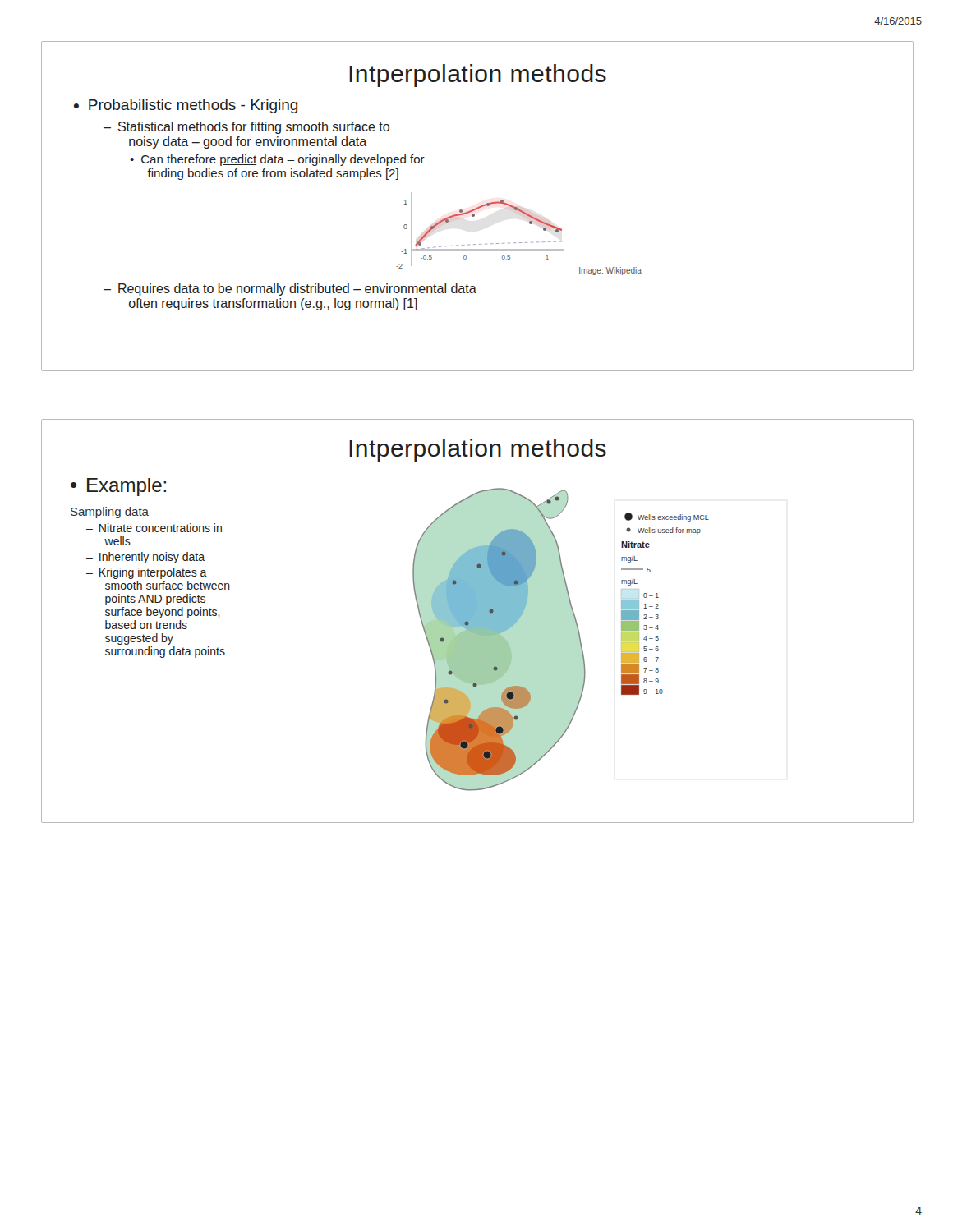Select the list item with the text "– Inherently noisy data"
953x1232 pixels.
click(145, 557)
